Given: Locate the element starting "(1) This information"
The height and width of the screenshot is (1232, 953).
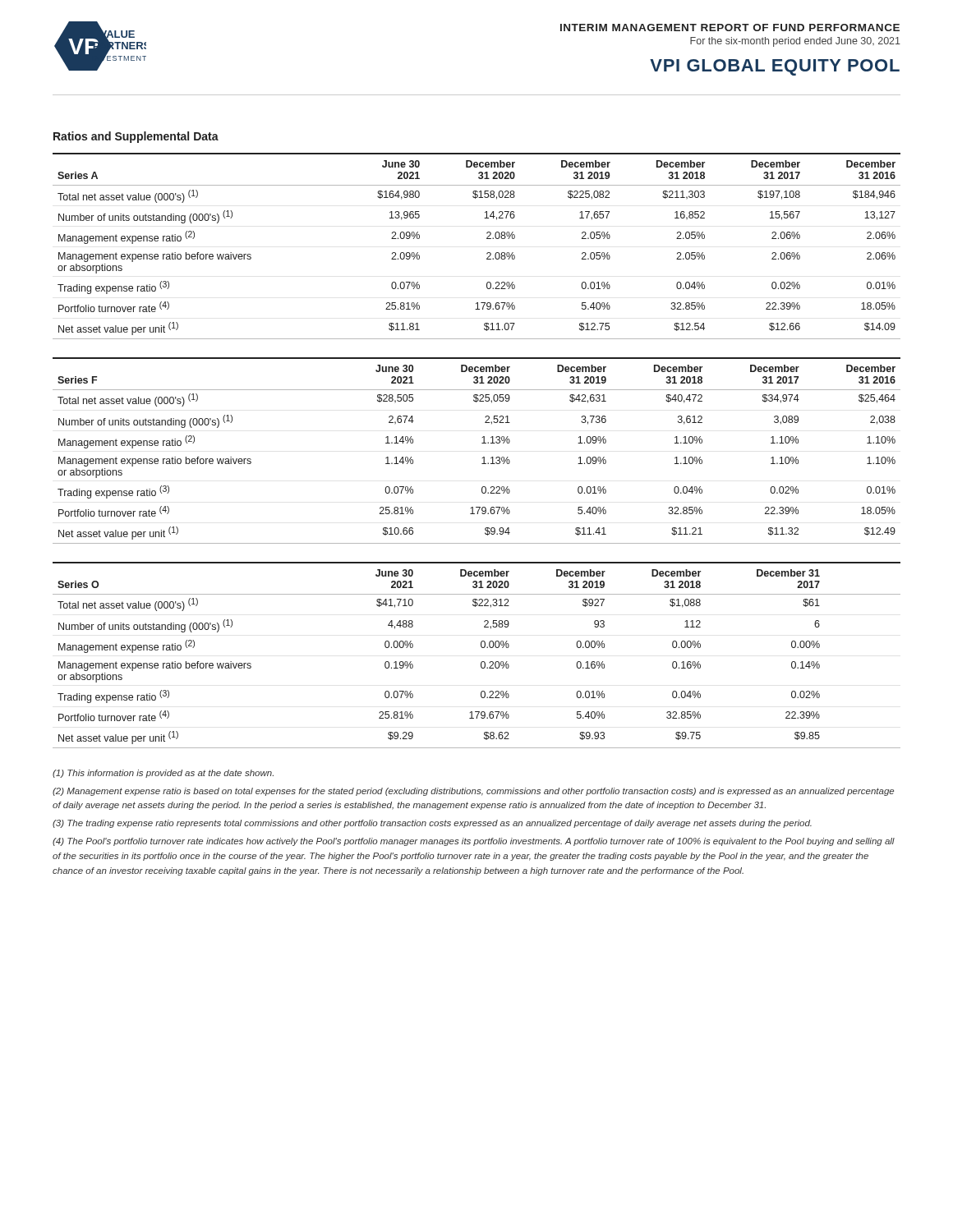Looking at the screenshot, I should (x=163, y=774).
